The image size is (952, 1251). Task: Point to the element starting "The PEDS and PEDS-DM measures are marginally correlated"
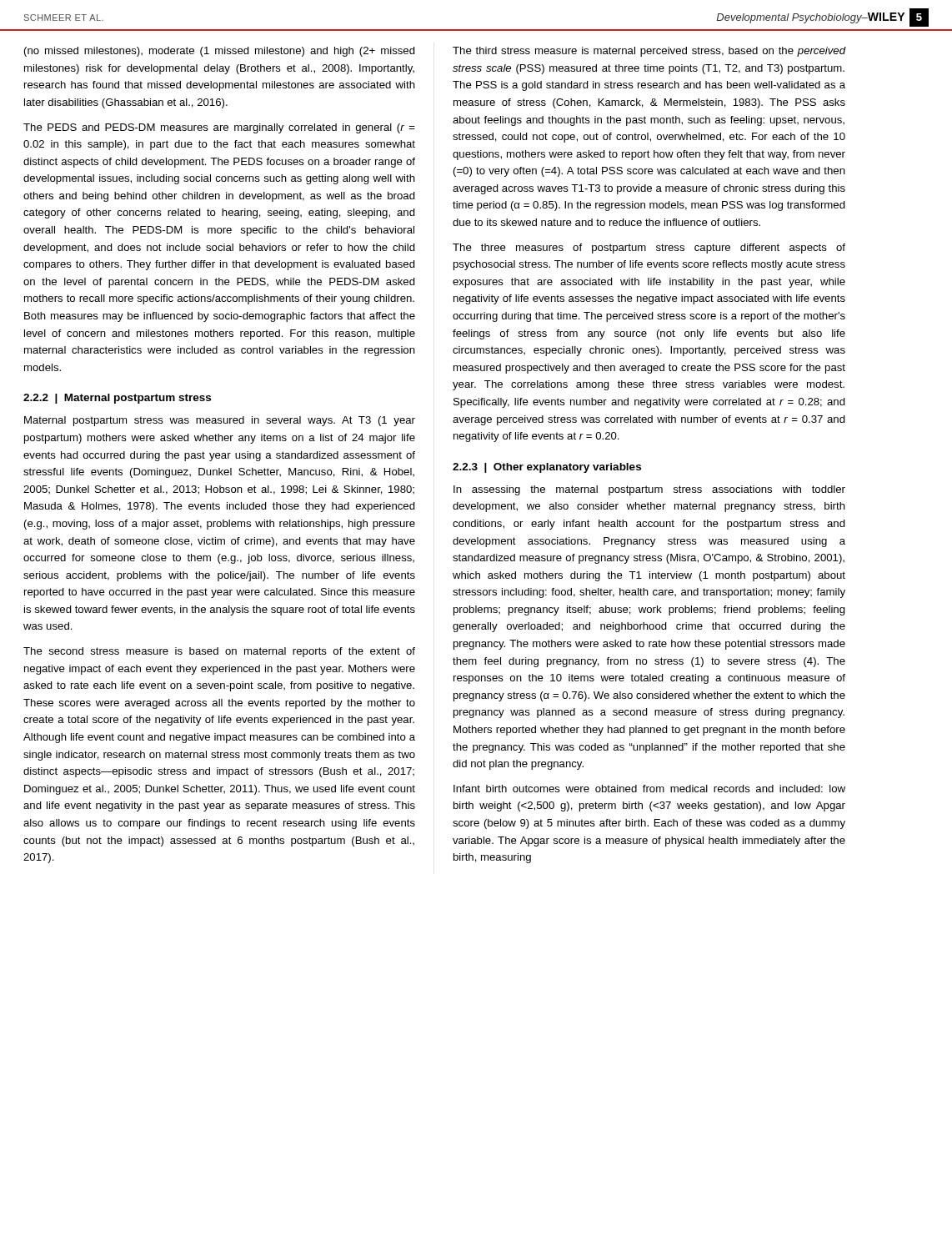click(x=219, y=248)
